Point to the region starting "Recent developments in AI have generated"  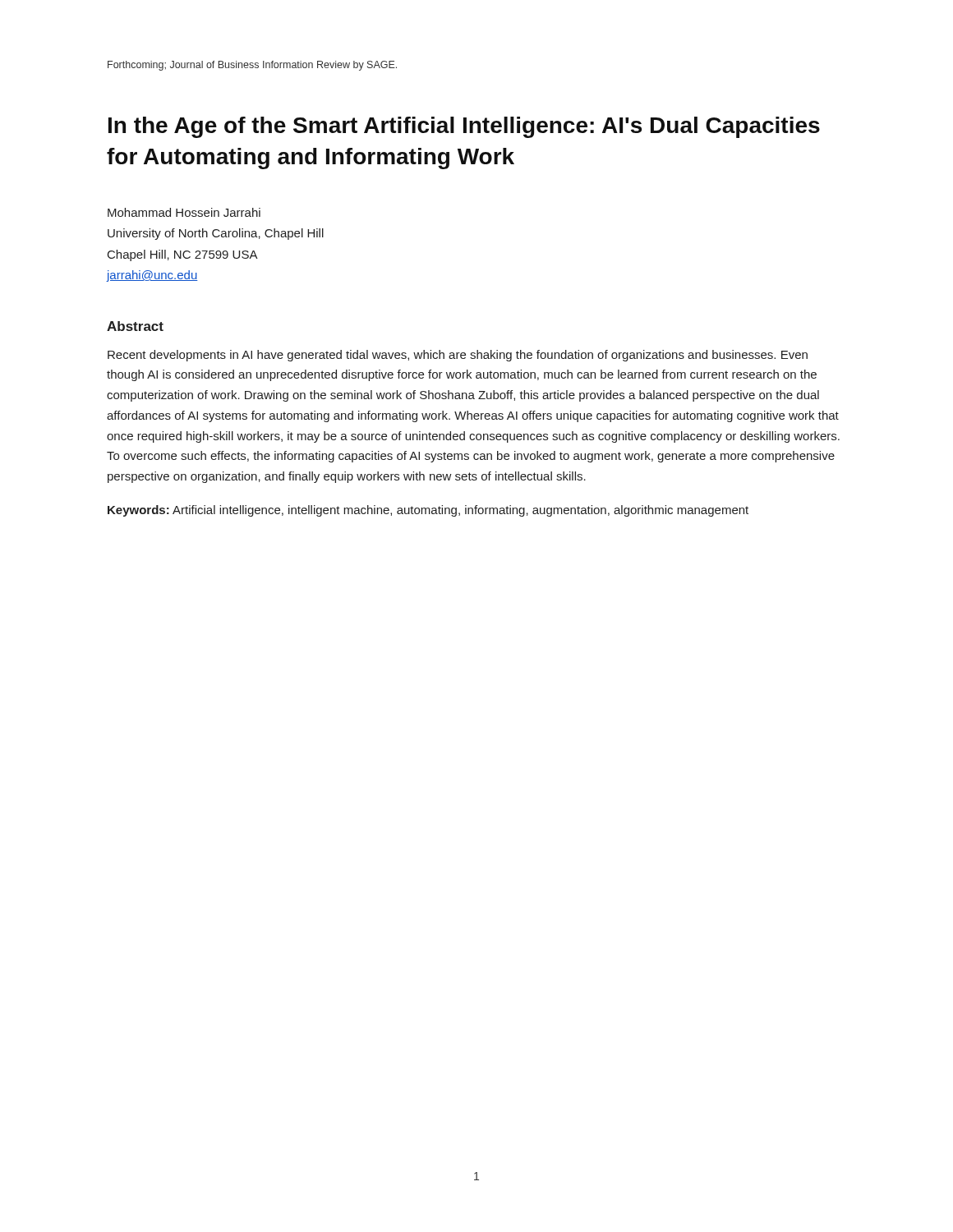pyautogui.click(x=474, y=415)
